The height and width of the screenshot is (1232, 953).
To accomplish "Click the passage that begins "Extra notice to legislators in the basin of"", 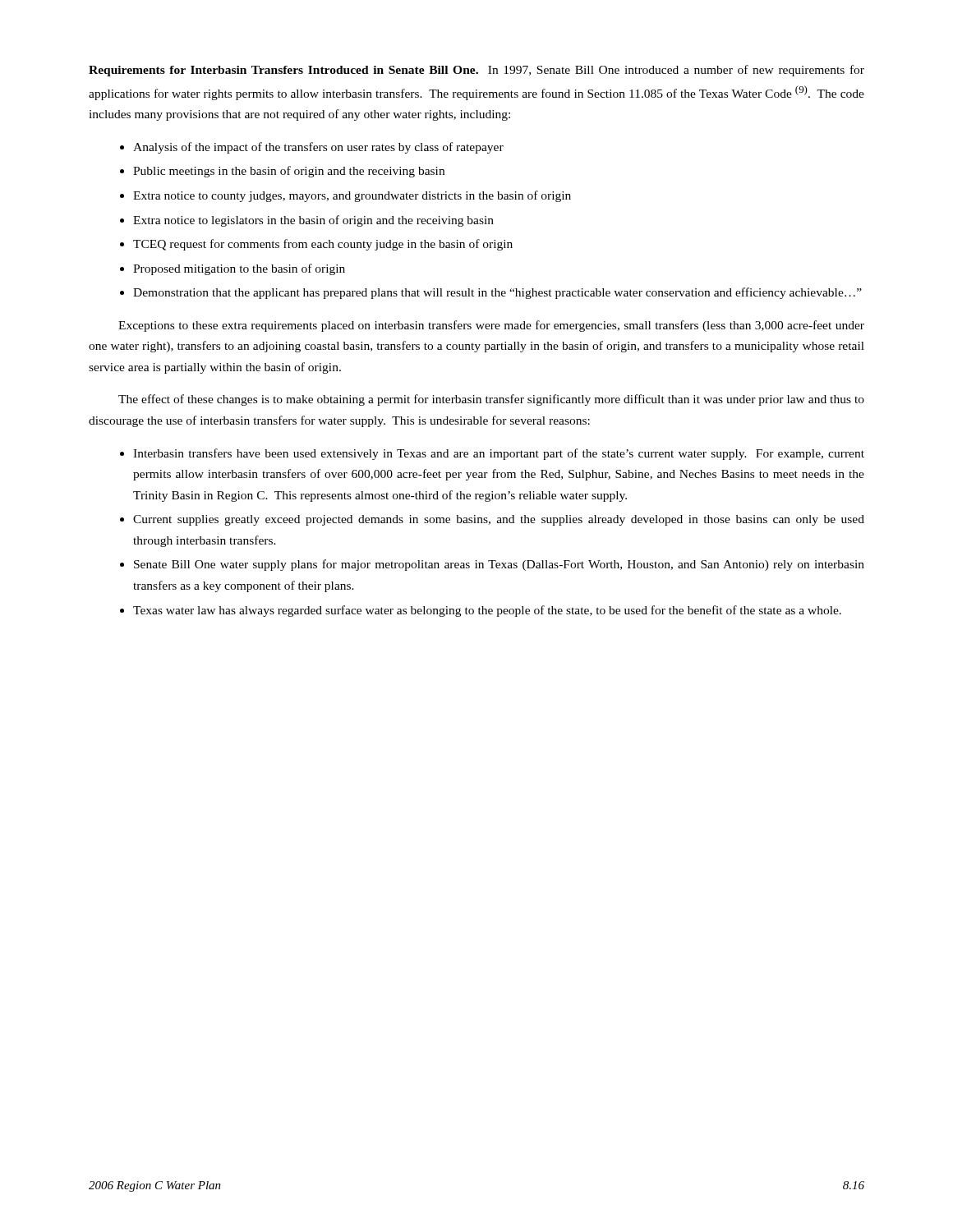I will (313, 219).
